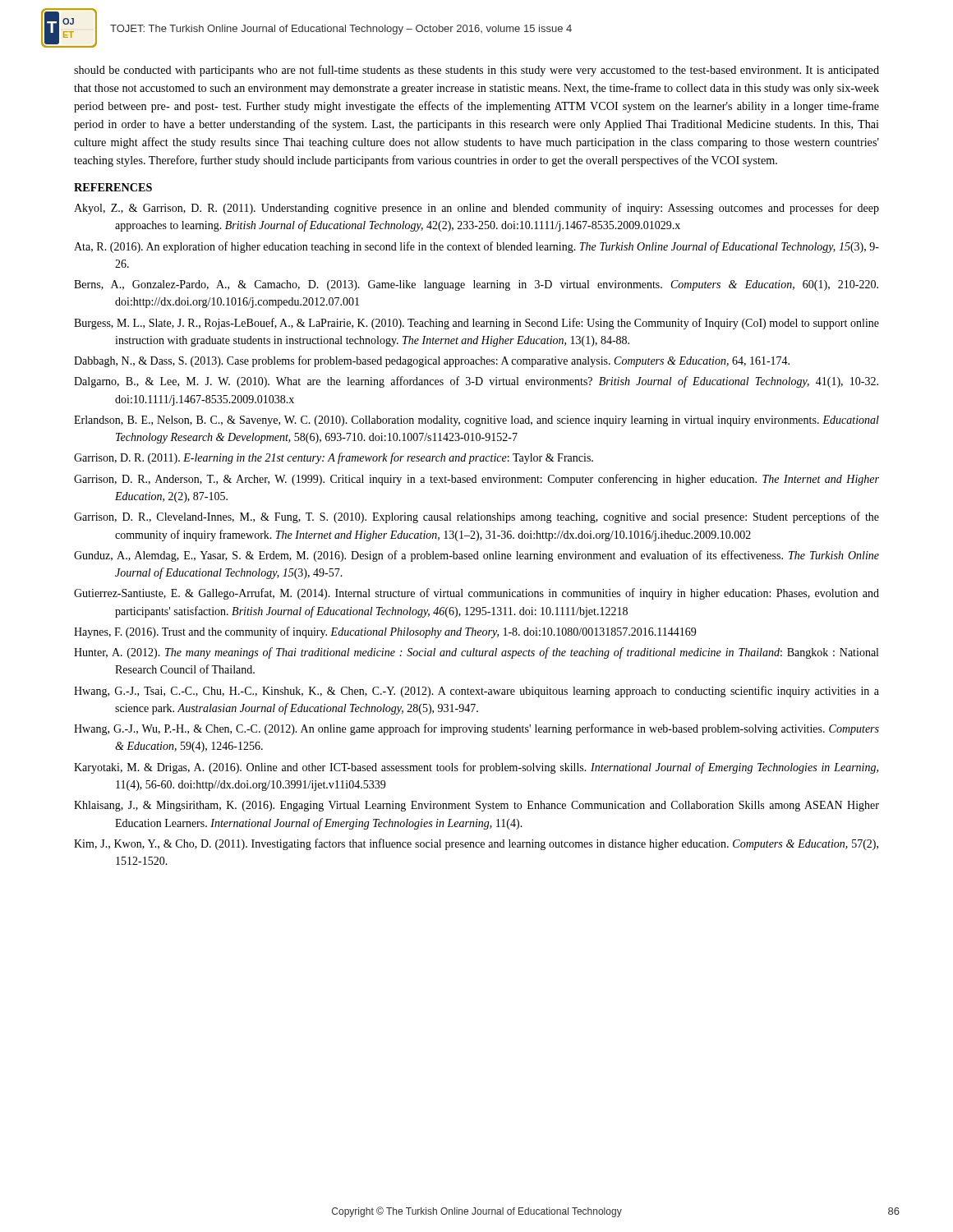Navigate to the passage starting "Hwang, G.-J., Wu, P.-H.,"
Viewport: 953px width, 1232px height.
coord(476,738)
